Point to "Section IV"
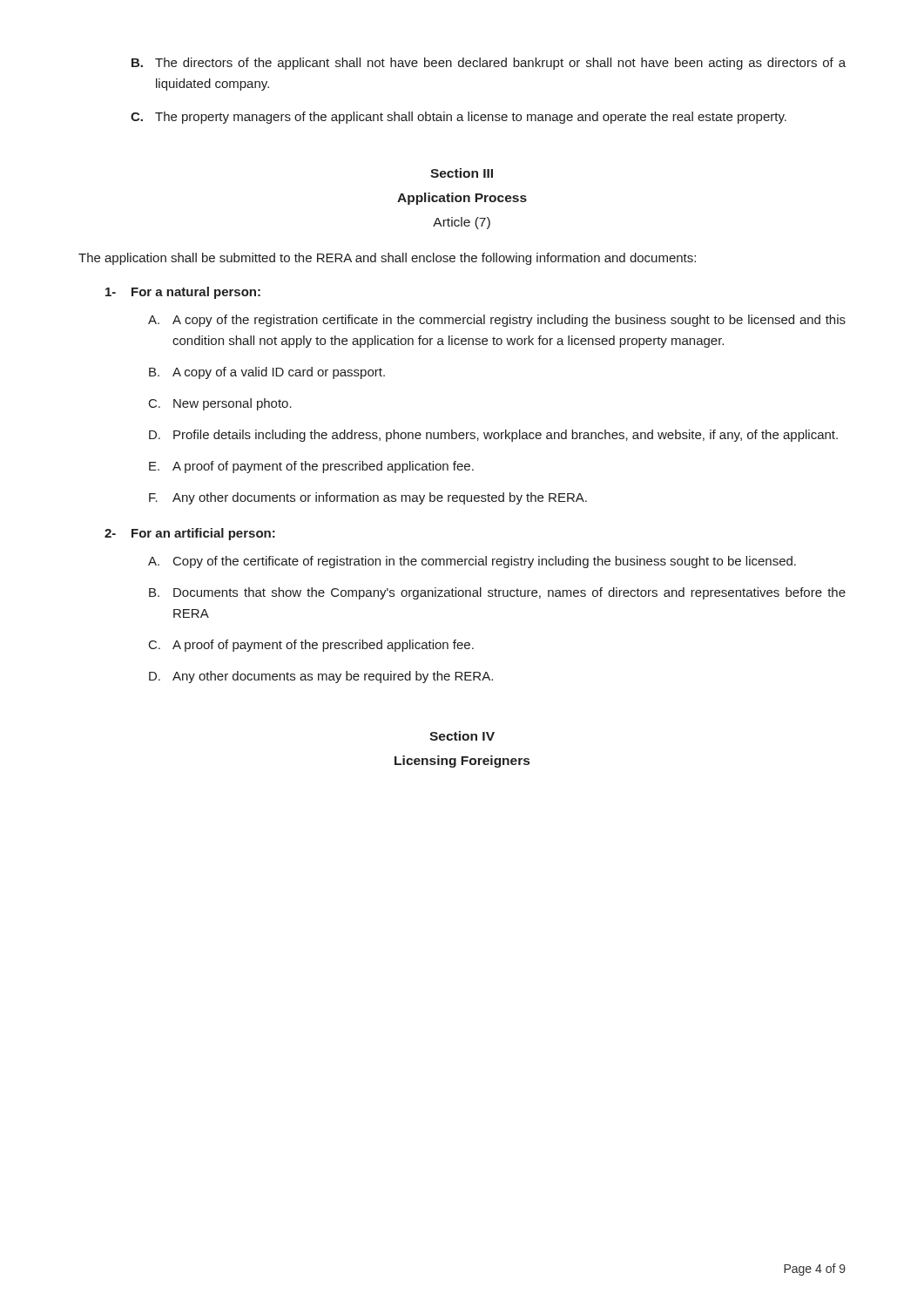The width and height of the screenshot is (924, 1307). click(x=462, y=736)
